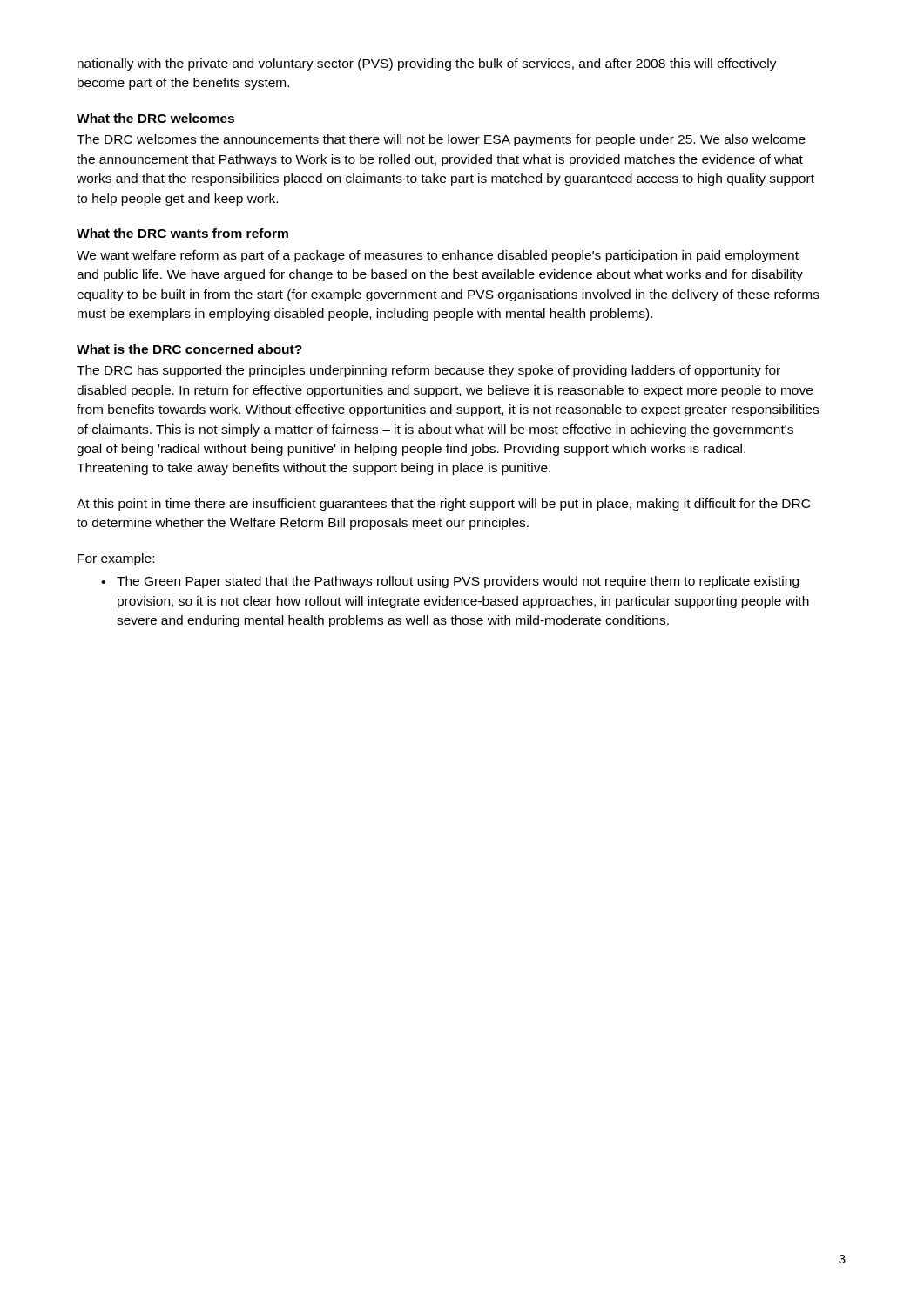
Task: Click on the block starting "• The Green Paper stated"
Action: pyautogui.click(x=460, y=601)
